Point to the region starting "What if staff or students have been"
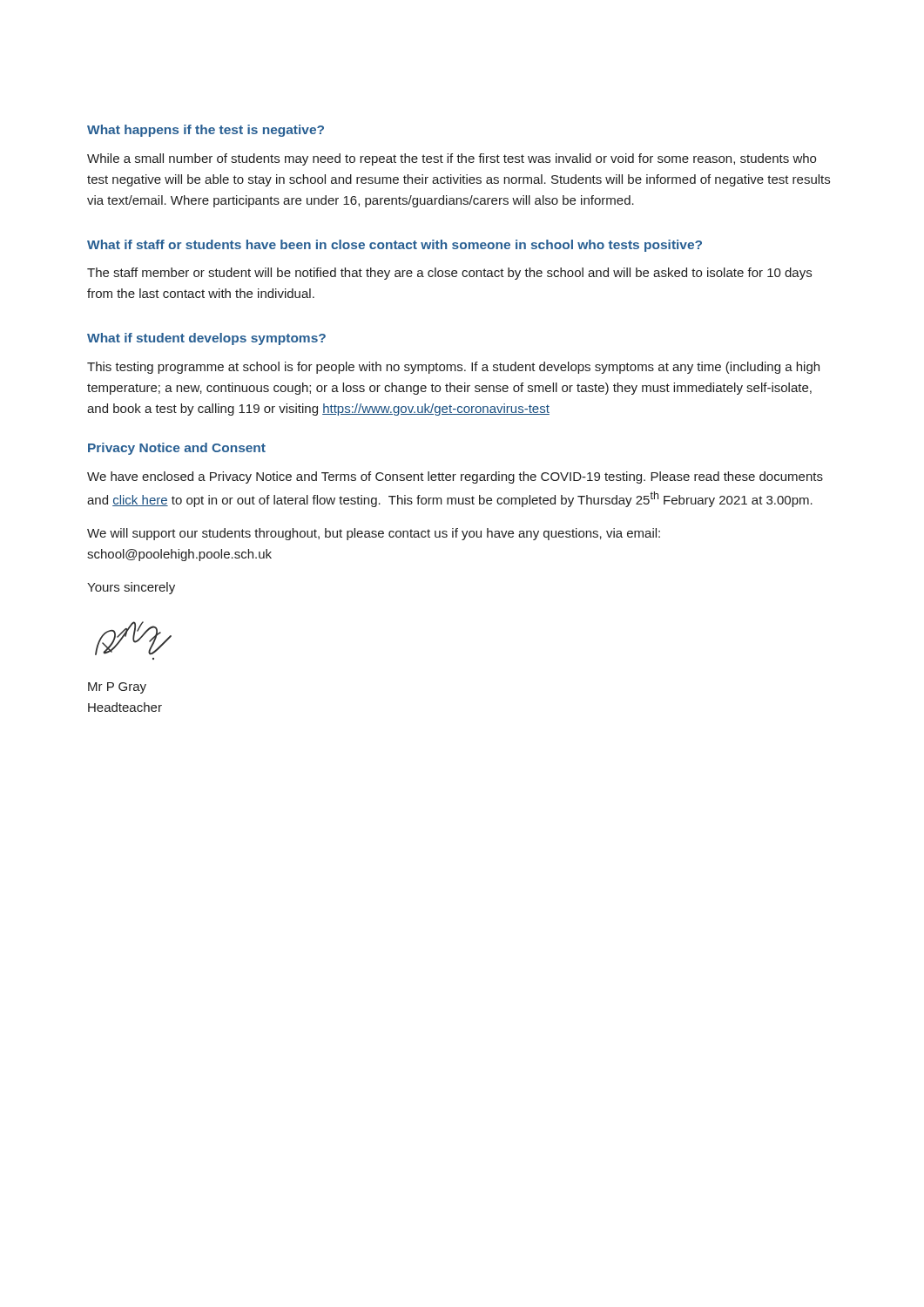 pyautogui.click(x=395, y=244)
